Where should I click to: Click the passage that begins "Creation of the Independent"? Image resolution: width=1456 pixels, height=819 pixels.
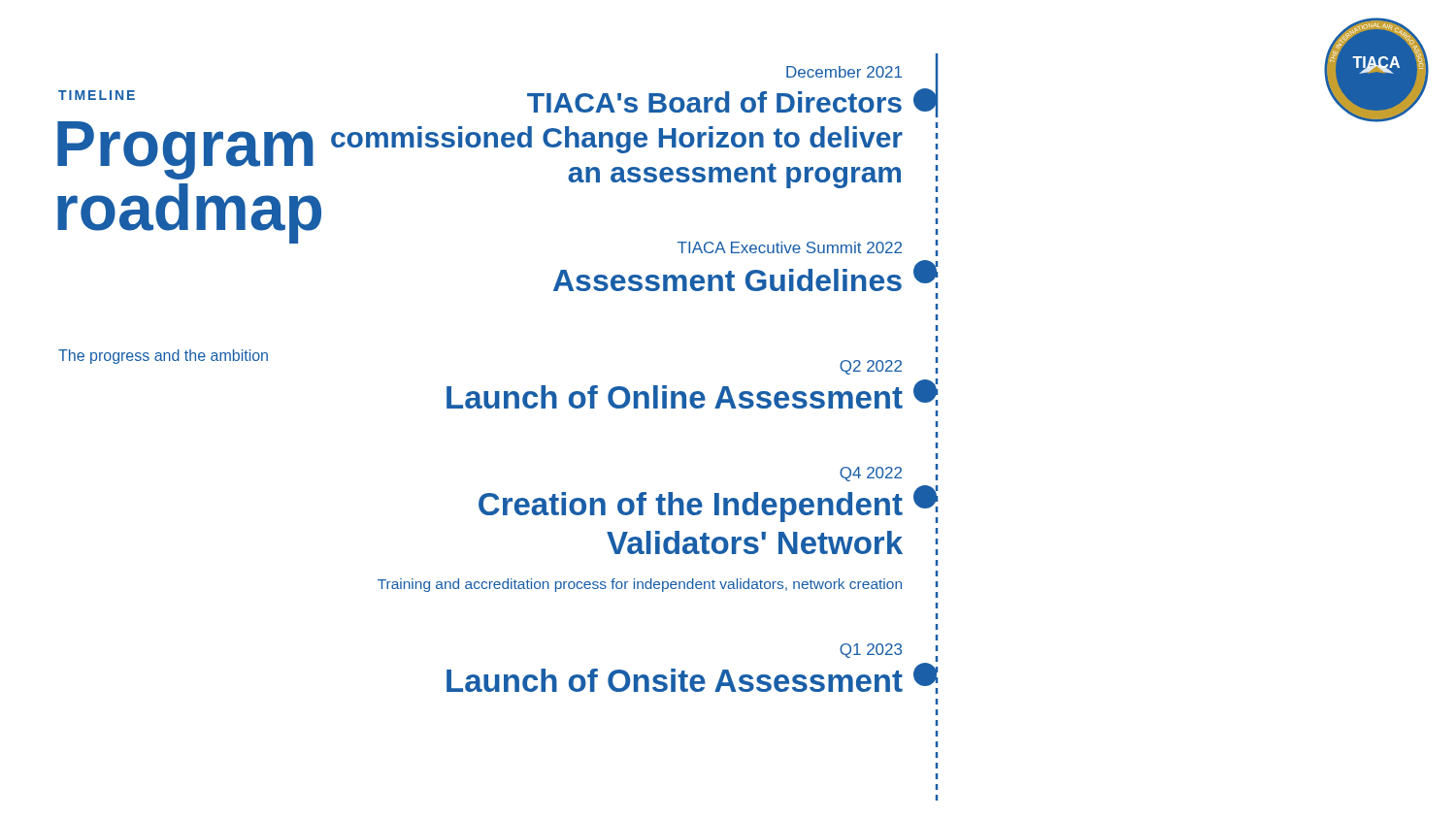690,523
